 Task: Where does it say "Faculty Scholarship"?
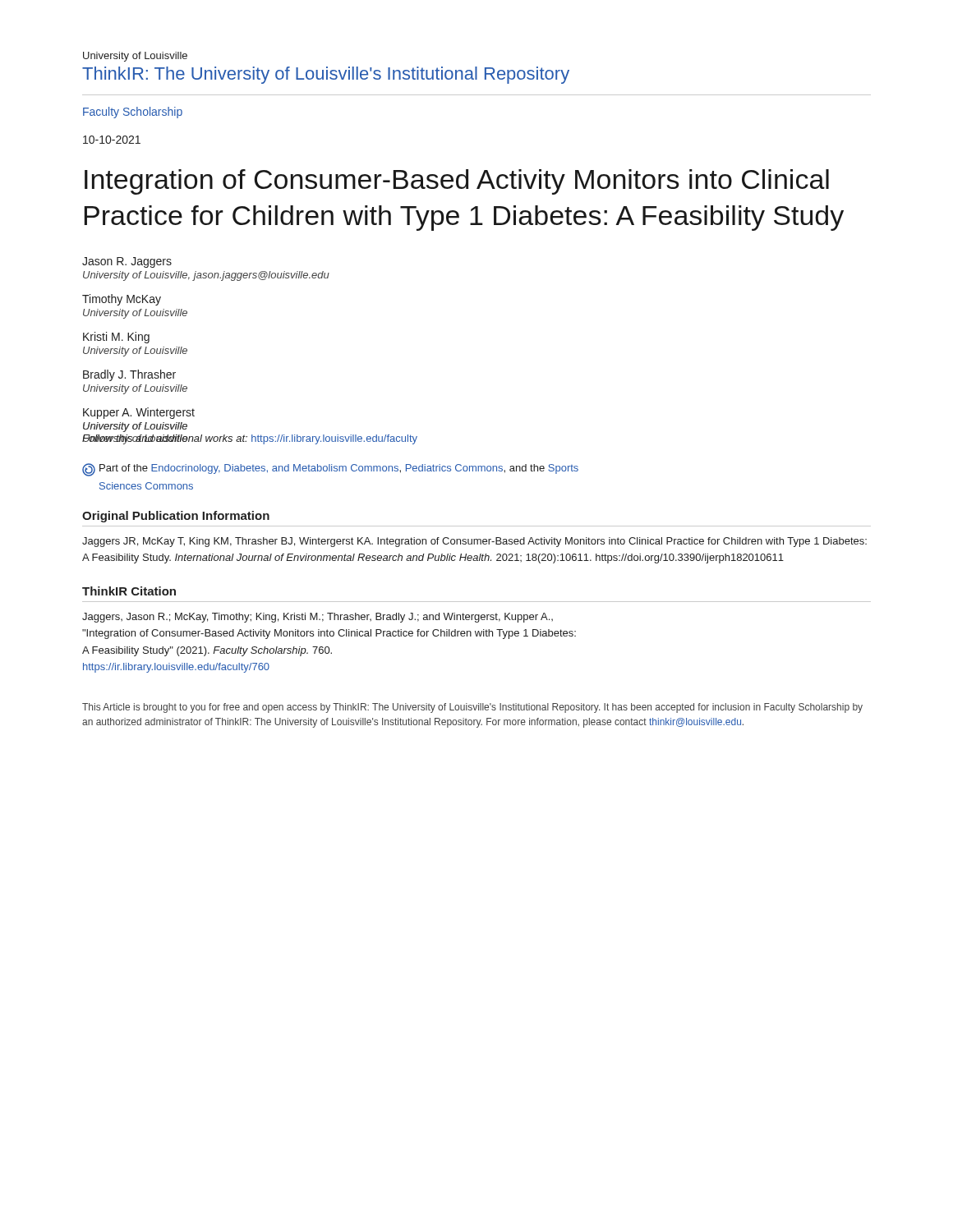pyautogui.click(x=132, y=112)
